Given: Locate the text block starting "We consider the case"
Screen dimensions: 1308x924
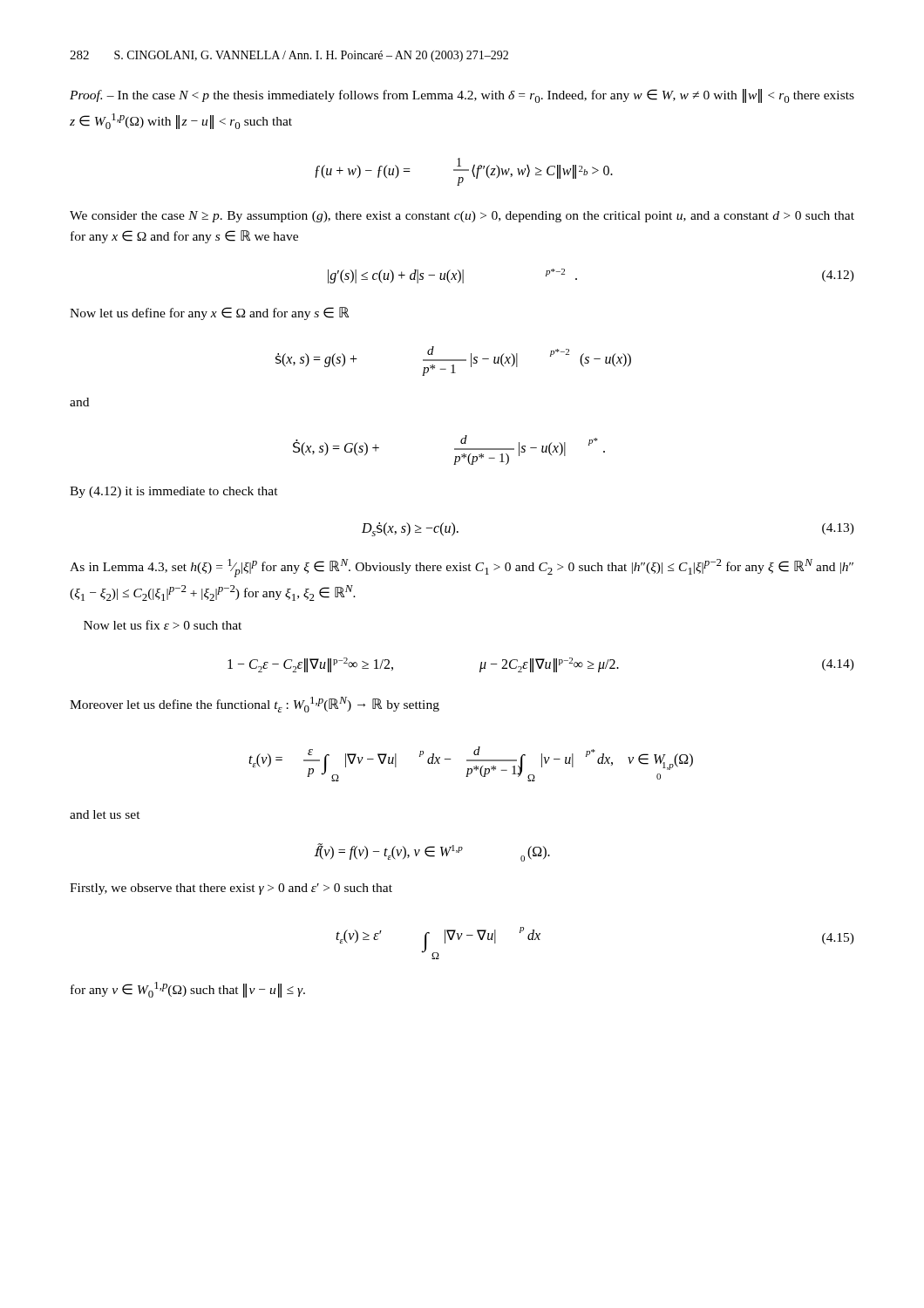Looking at the screenshot, I should click(462, 225).
